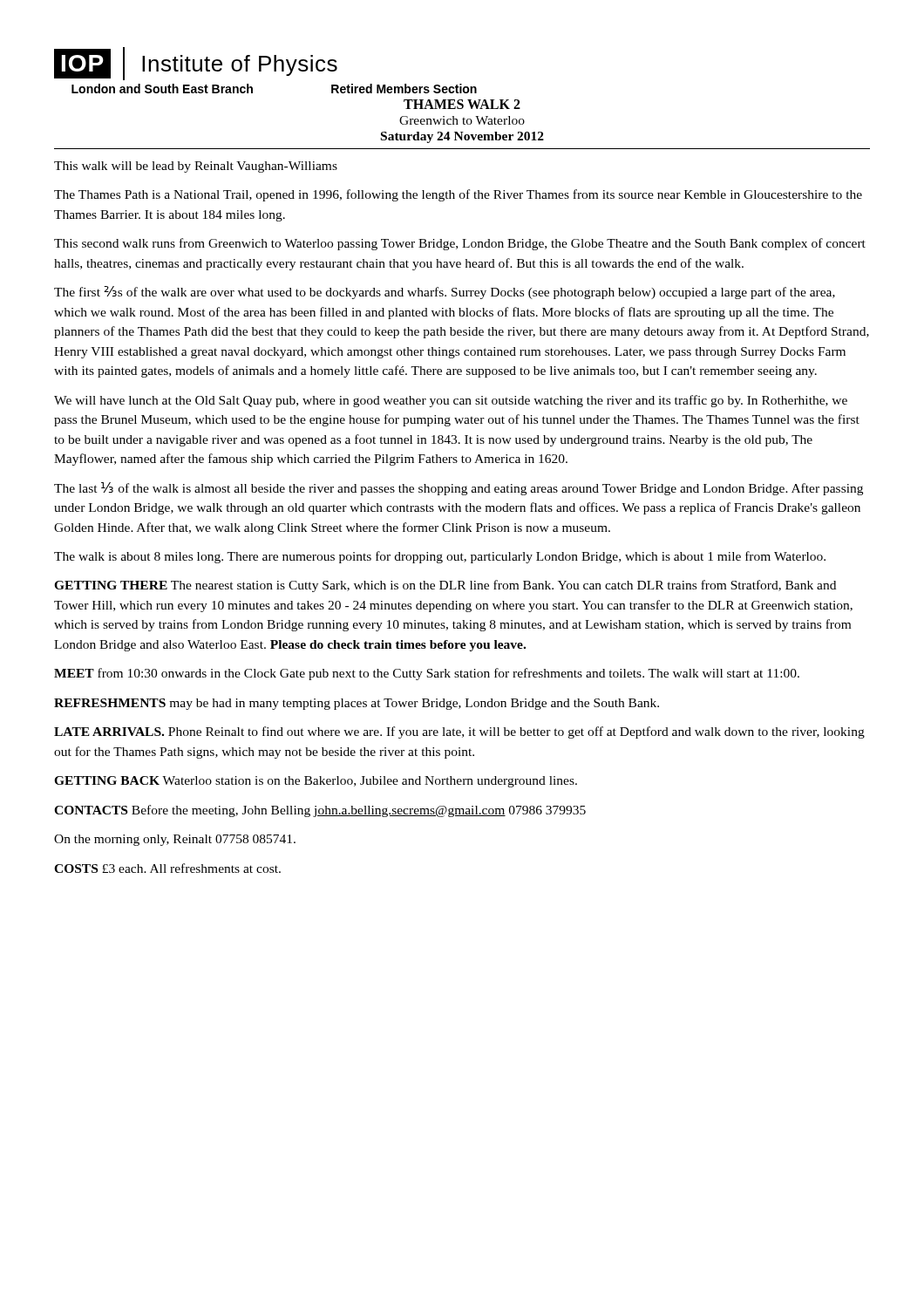This screenshot has width=924, height=1308.
Task: Find the block on this page that starts "REFRESHMENTS may be had in many tempting places"
Action: pos(357,702)
